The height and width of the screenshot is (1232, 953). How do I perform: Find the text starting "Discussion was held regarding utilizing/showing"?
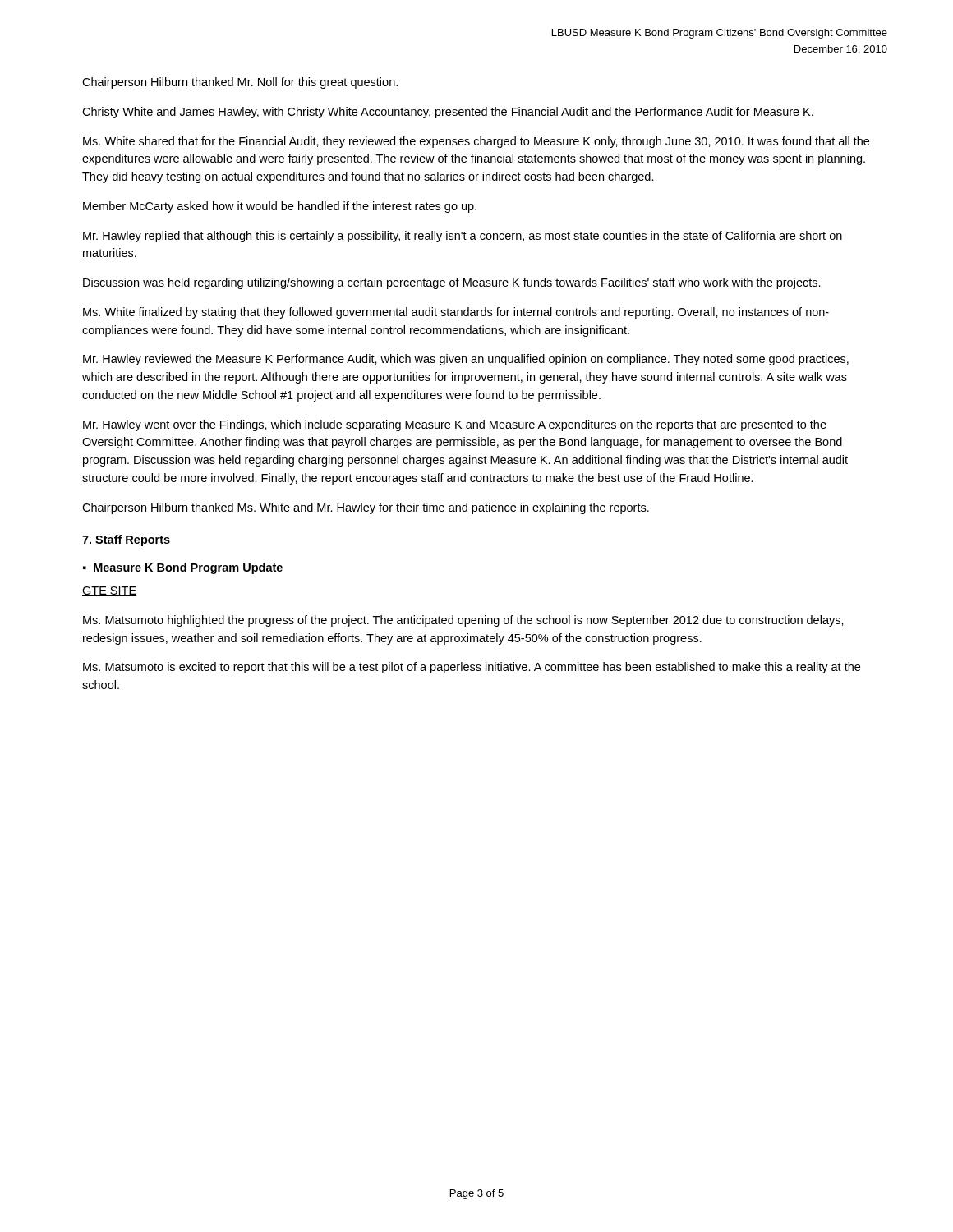476,283
